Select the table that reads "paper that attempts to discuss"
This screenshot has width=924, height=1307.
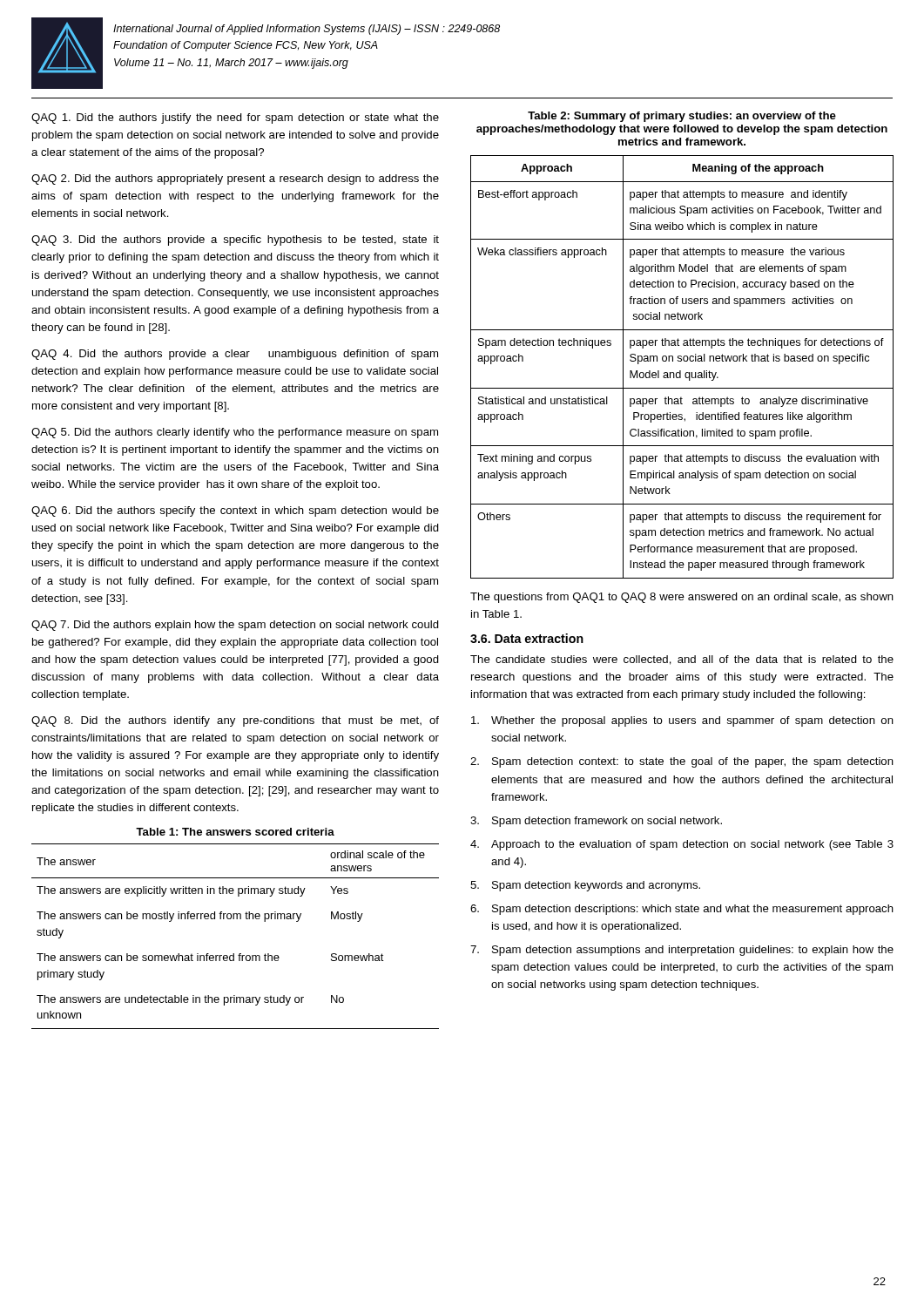click(682, 367)
